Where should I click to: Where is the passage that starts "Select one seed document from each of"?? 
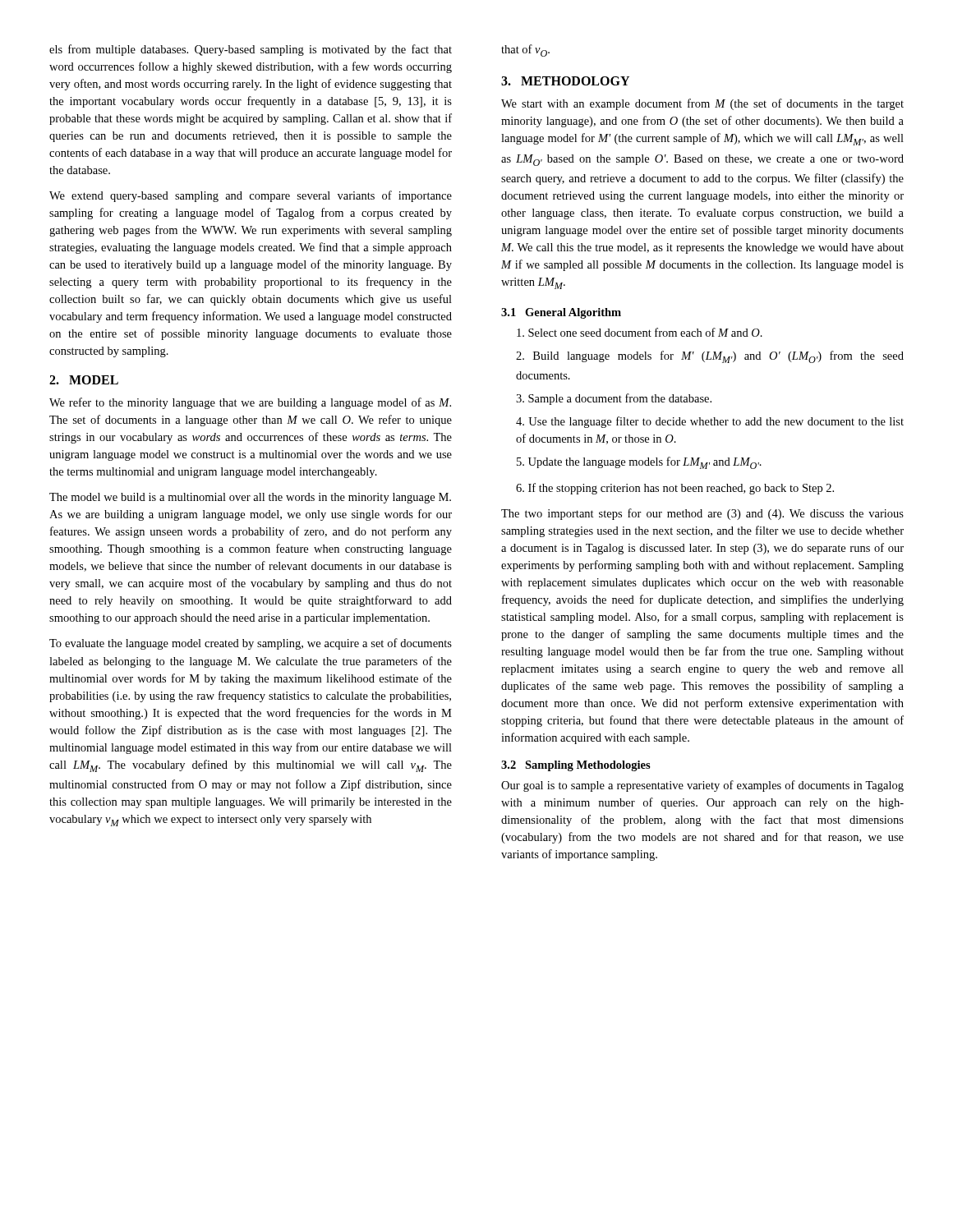click(702, 333)
